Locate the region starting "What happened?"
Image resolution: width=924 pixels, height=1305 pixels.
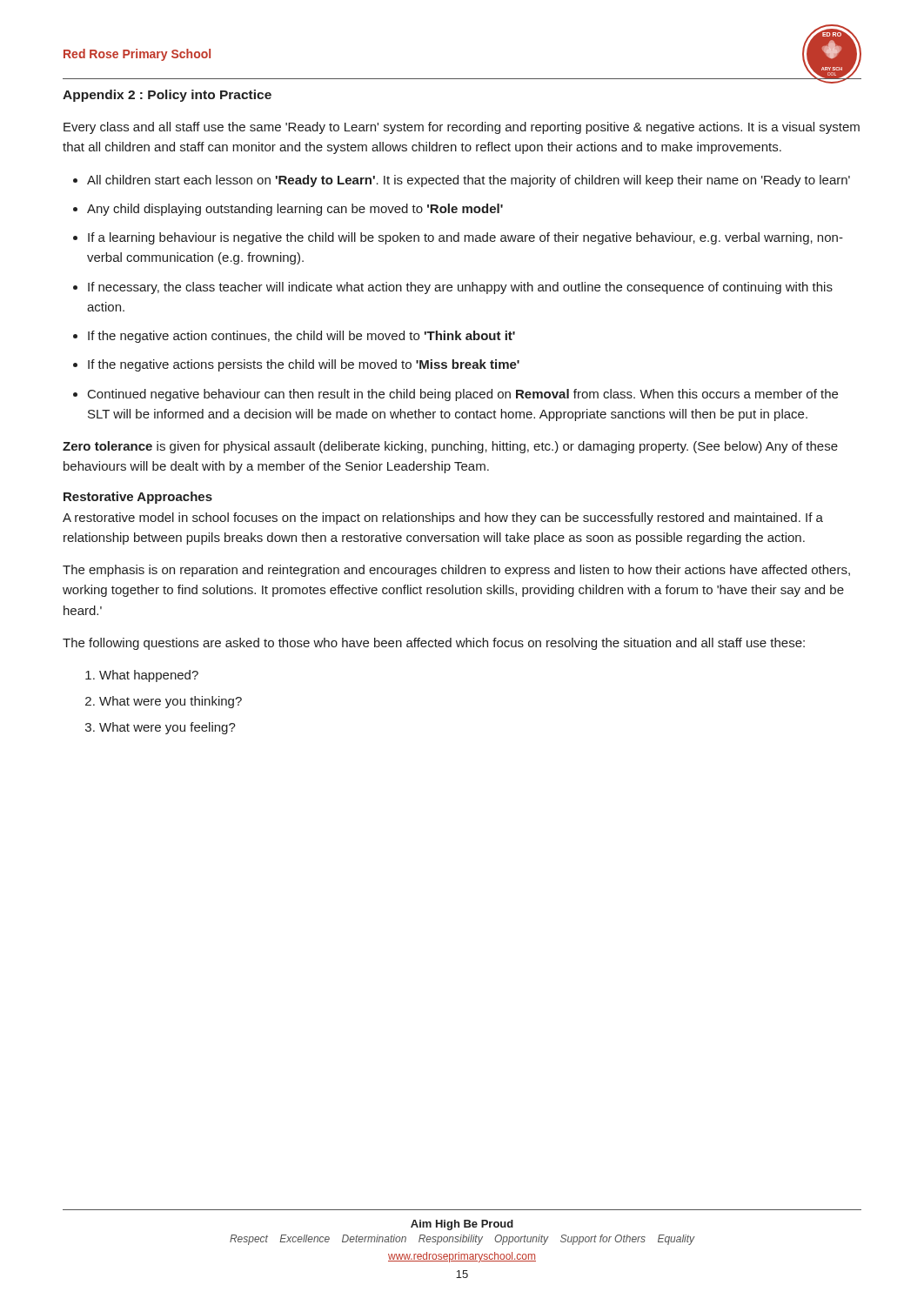click(149, 675)
